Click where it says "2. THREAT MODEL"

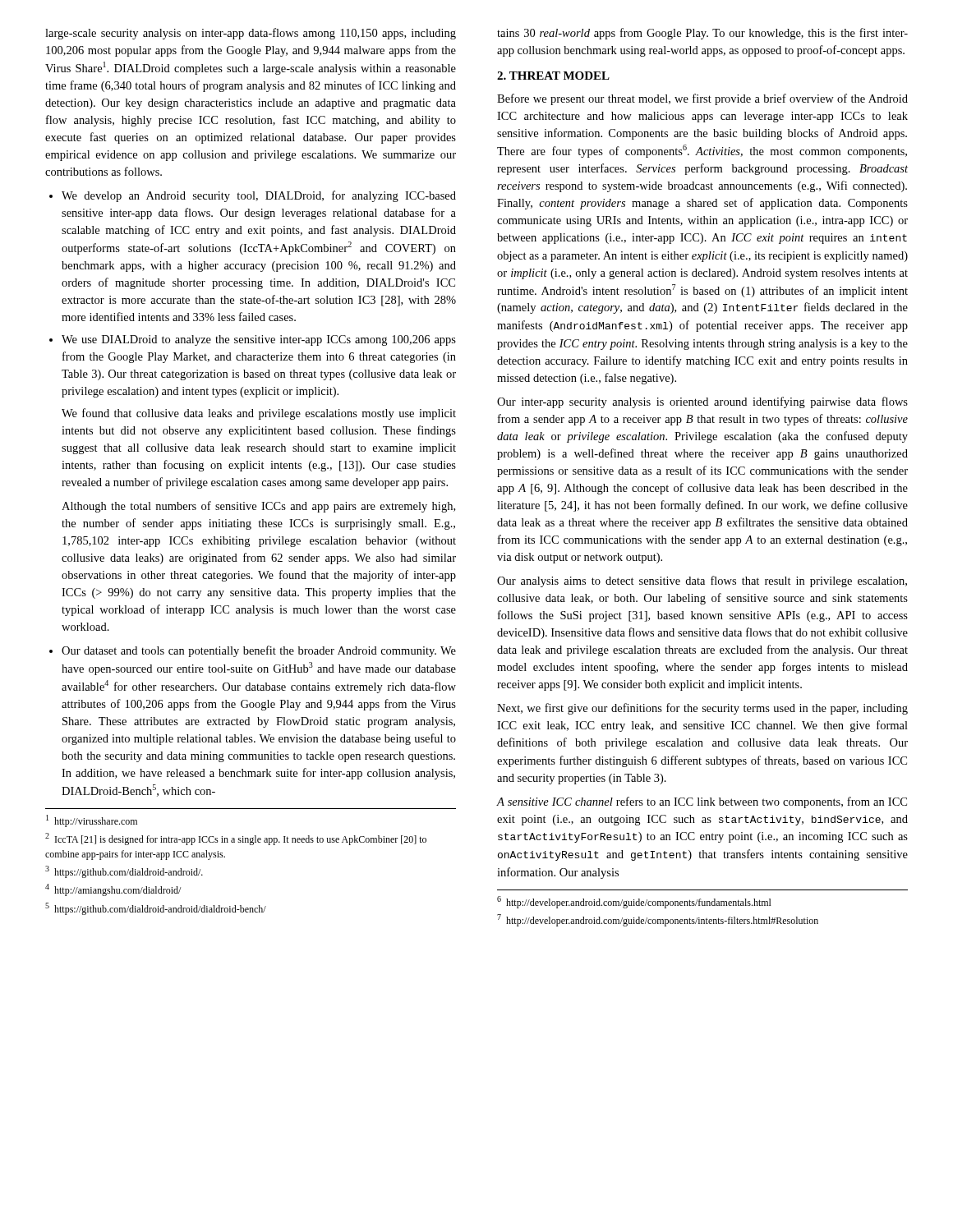click(553, 76)
